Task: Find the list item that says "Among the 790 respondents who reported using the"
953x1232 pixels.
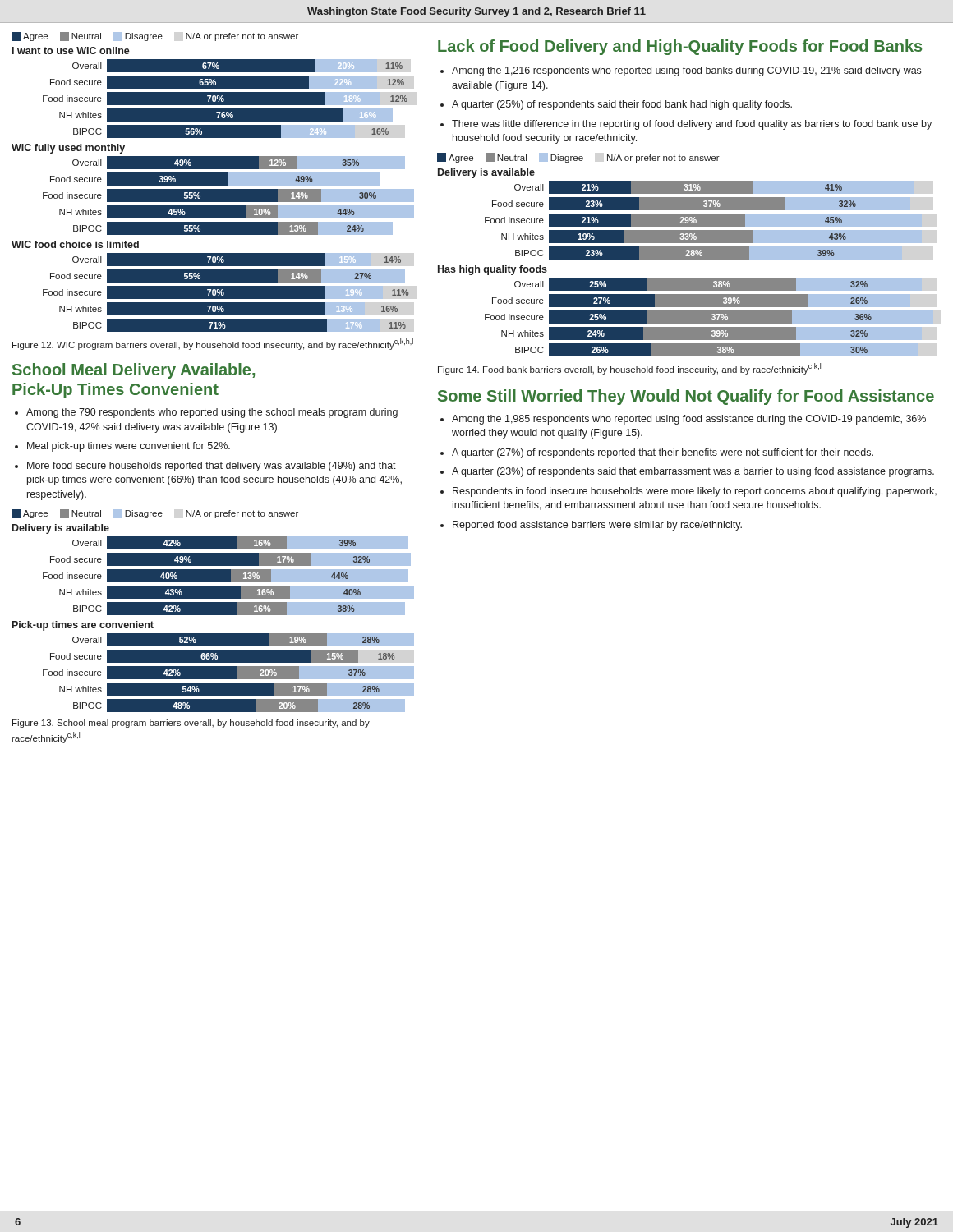Action: 212,420
